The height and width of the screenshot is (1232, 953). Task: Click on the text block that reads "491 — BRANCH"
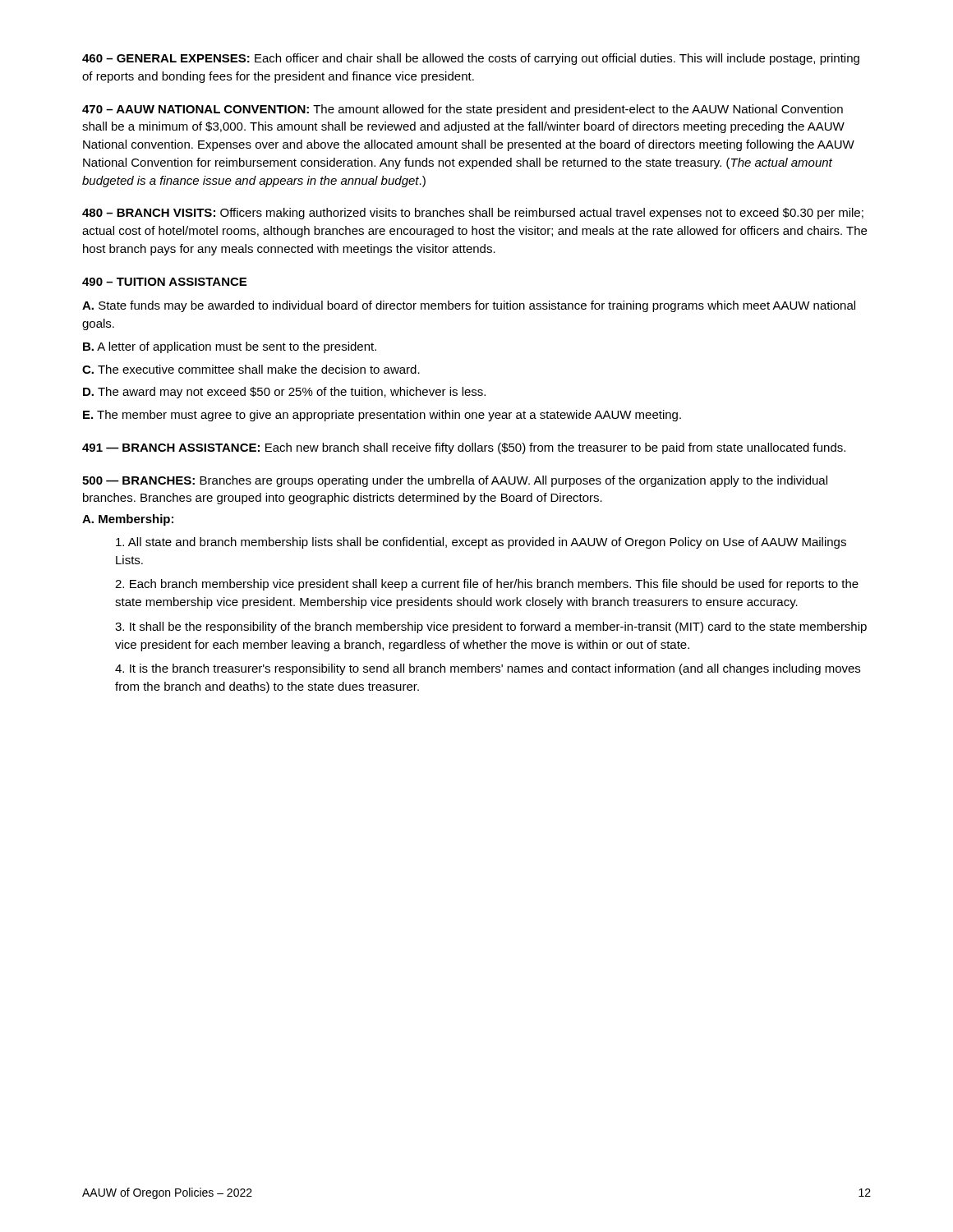pyautogui.click(x=464, y=447)
